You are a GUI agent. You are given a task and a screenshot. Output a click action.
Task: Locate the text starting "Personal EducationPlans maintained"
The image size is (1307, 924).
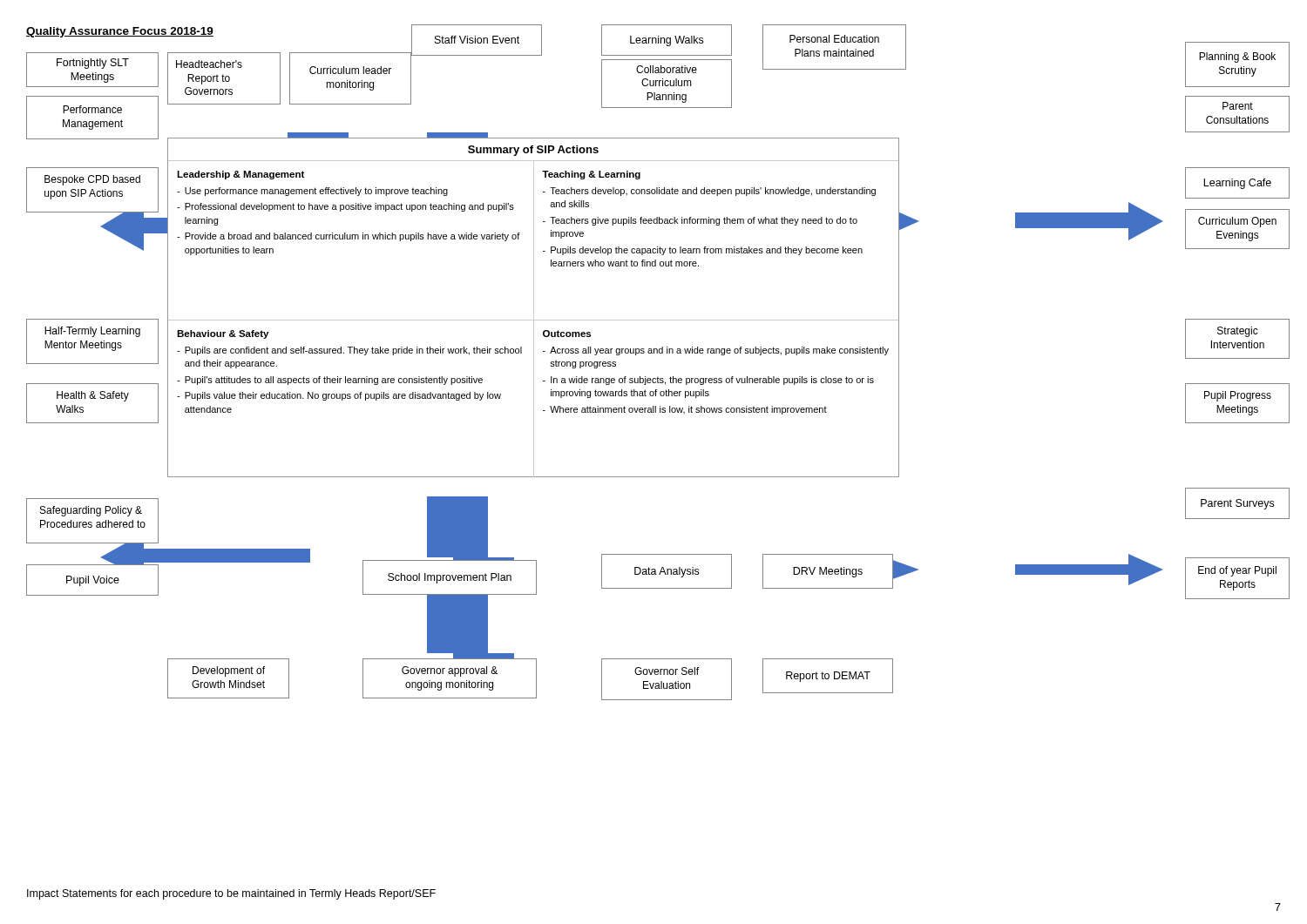(x=834, y=46)
